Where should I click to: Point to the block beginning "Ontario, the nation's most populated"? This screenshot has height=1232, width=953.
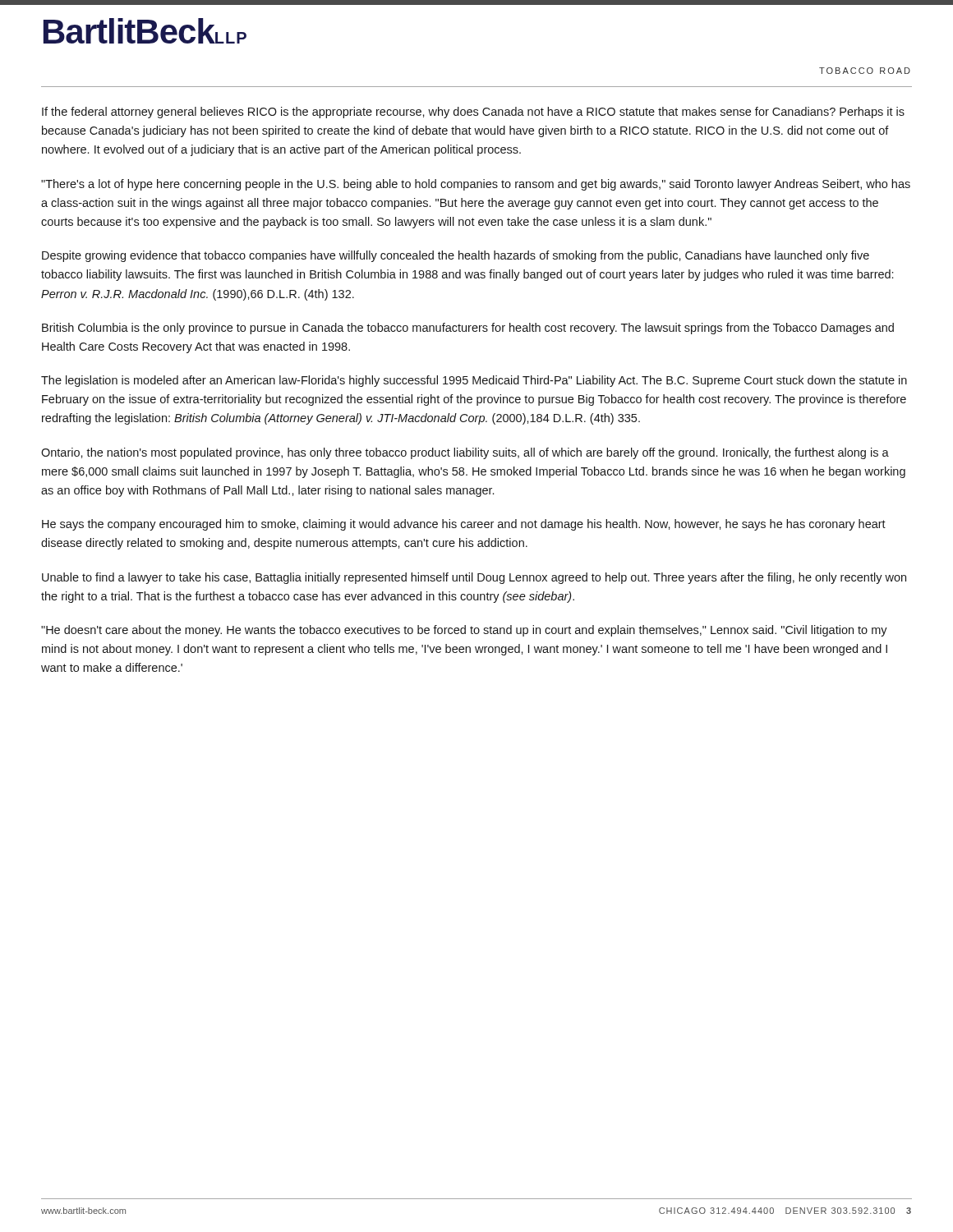(473, 471)
